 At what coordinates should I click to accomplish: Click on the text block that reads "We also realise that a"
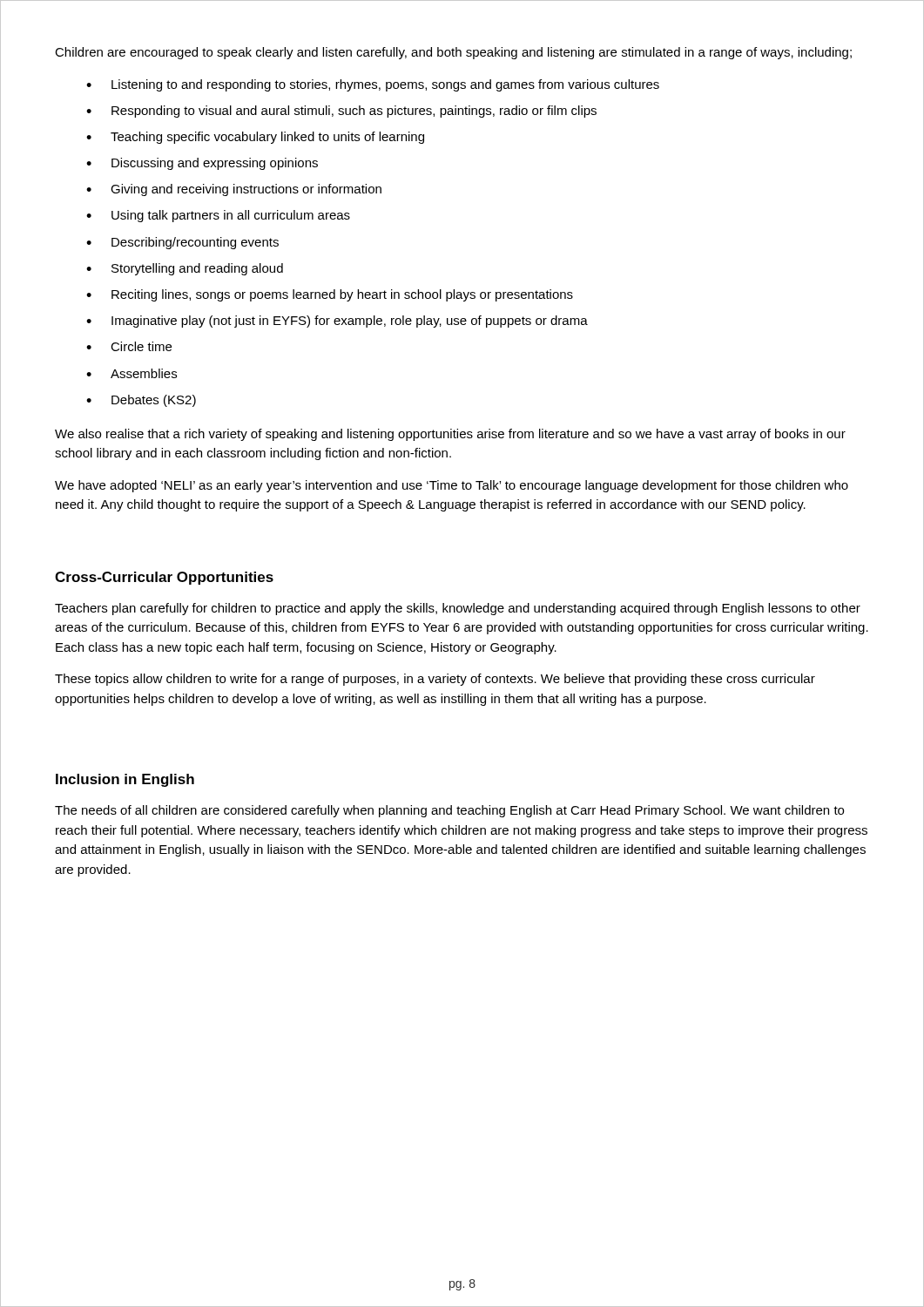(x=450, y=443)
